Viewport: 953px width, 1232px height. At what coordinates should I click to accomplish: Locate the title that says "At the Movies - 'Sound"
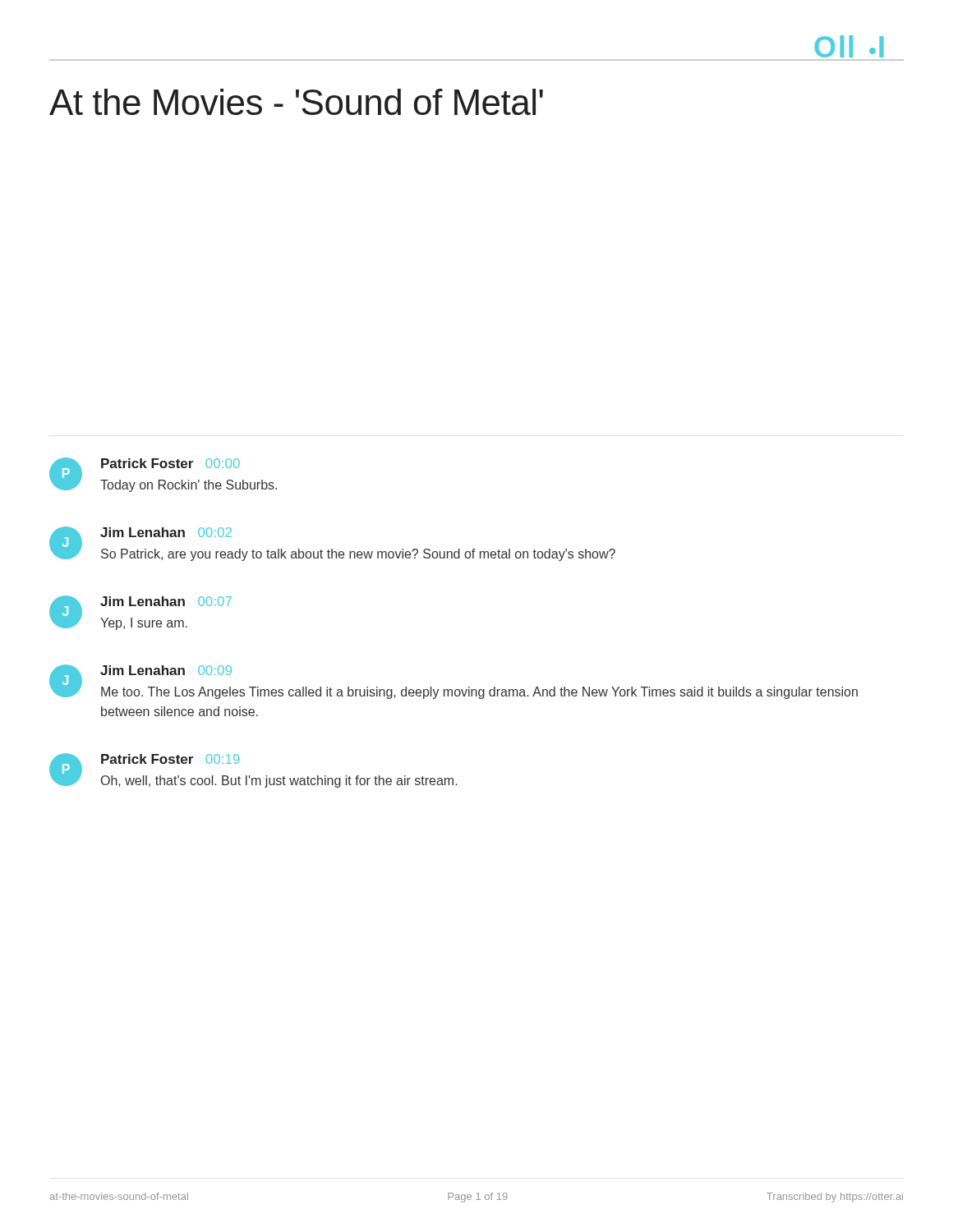coord(297,102)
